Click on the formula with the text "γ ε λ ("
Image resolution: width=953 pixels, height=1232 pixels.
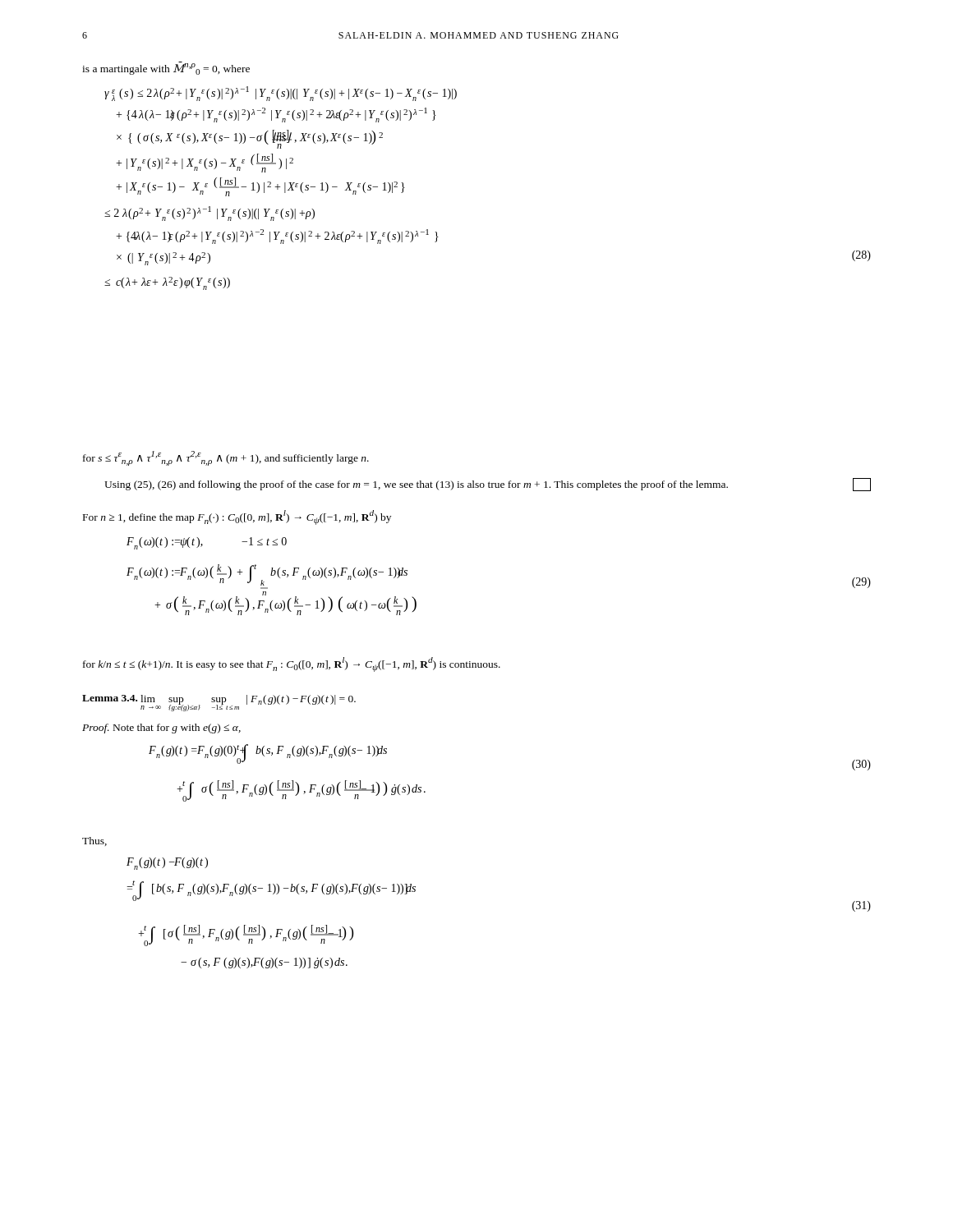tap(281, 94)
